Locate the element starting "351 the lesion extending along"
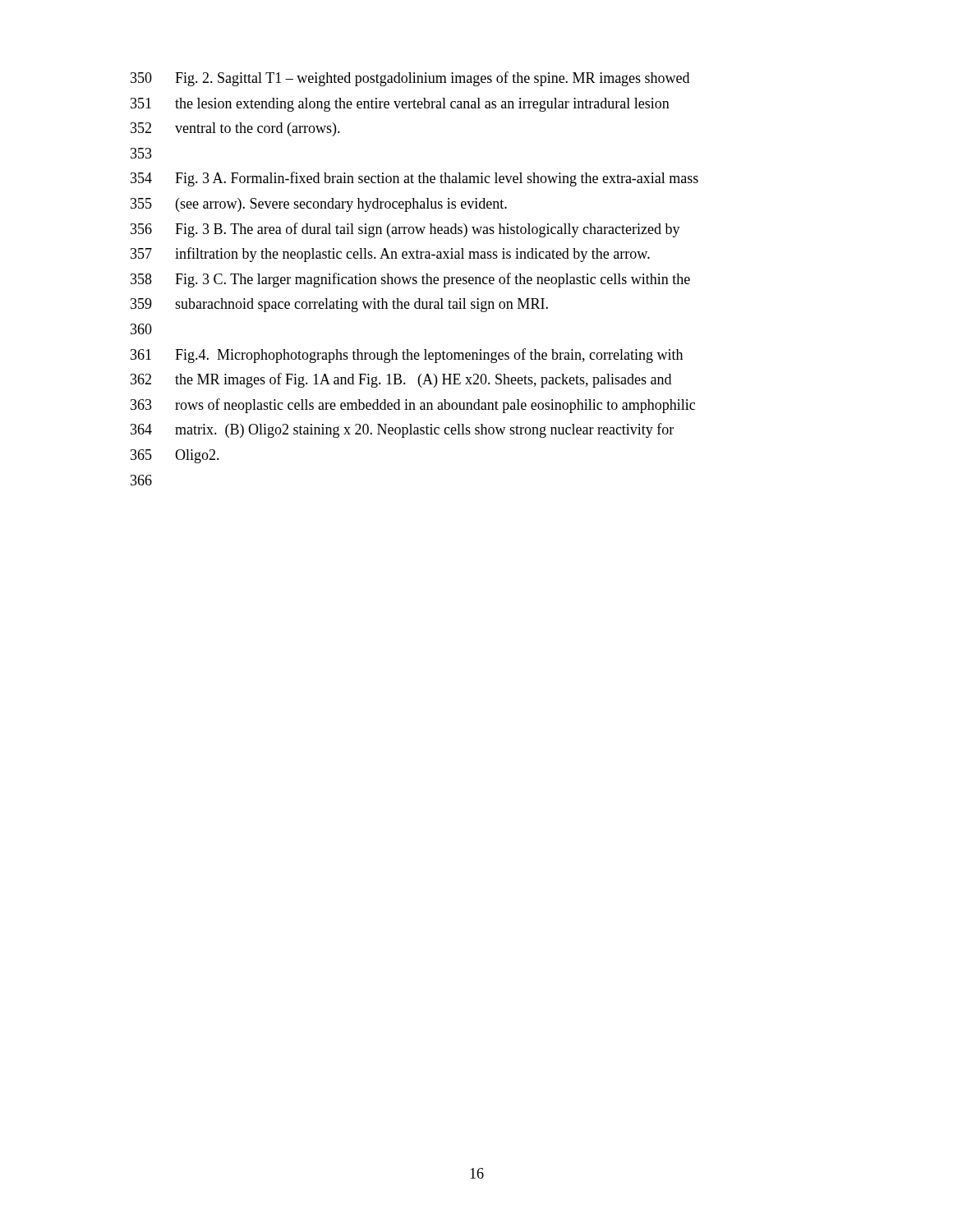Image resolution: width=953 pixels, height=1232 pixels. [x=476, y=103]
